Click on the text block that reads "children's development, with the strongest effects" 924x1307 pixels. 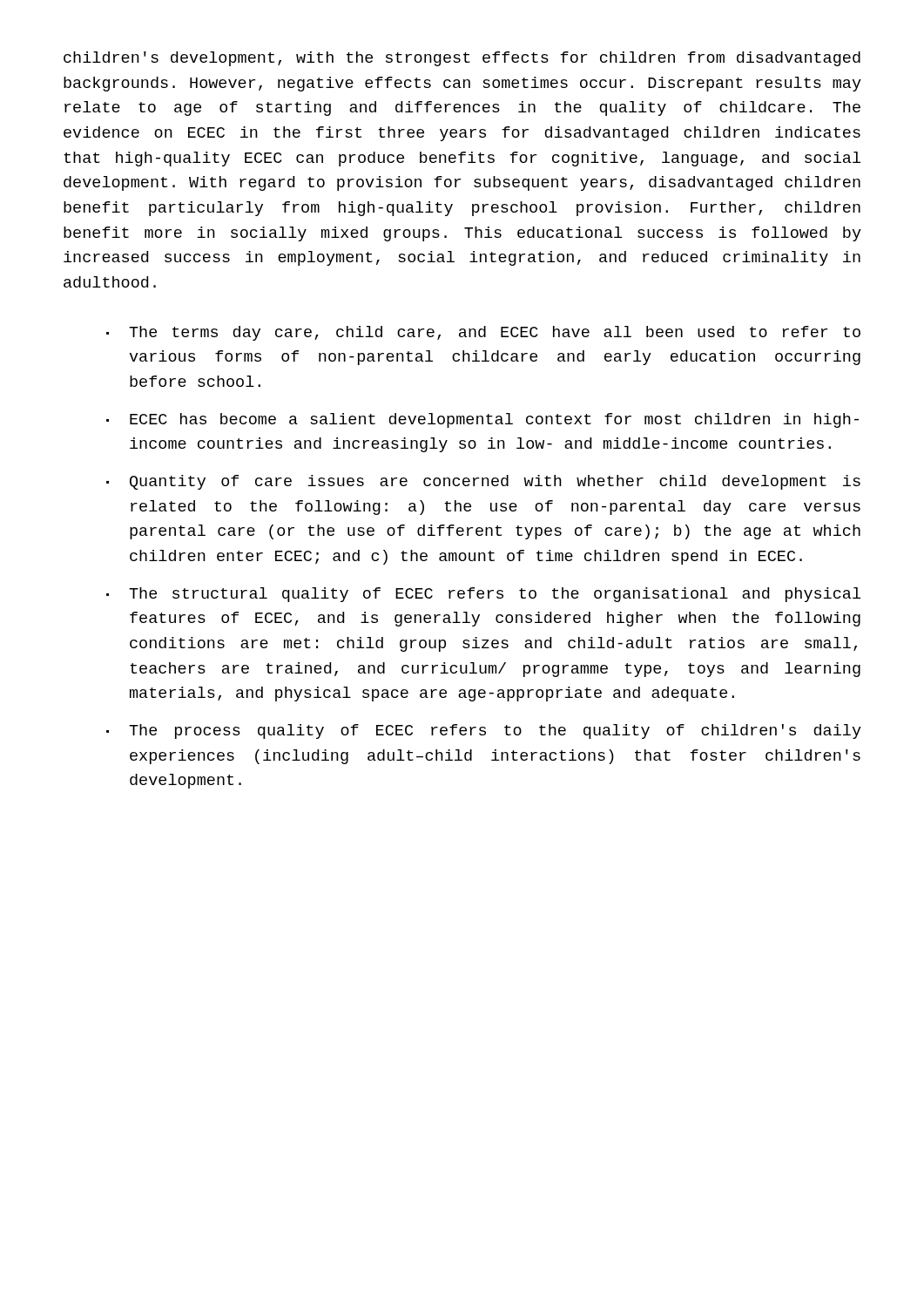(462, 171)
